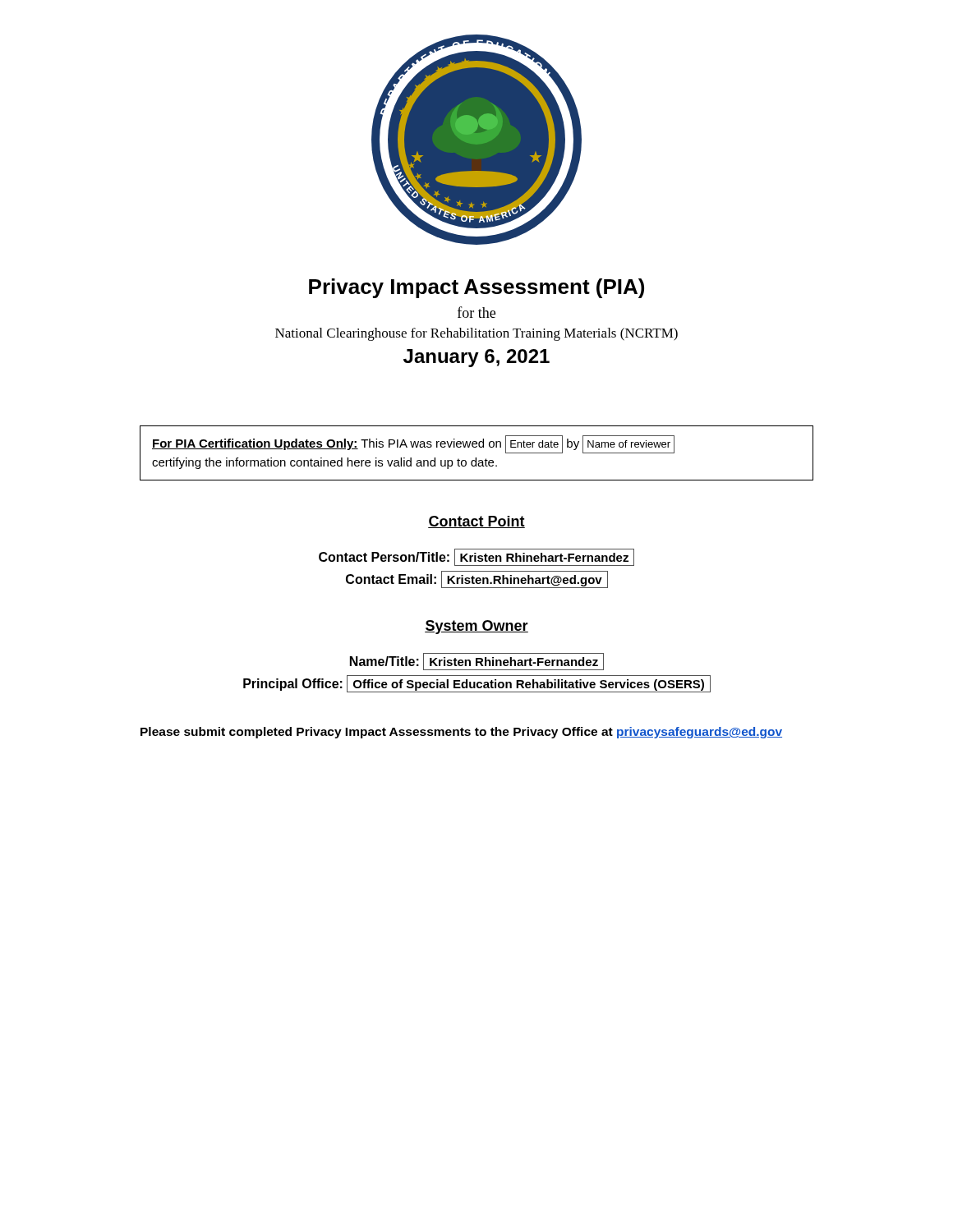Find the text block that says "For PIA Certification"
The width and height of the screenshot is (953, 1232).
click(413, 452)
